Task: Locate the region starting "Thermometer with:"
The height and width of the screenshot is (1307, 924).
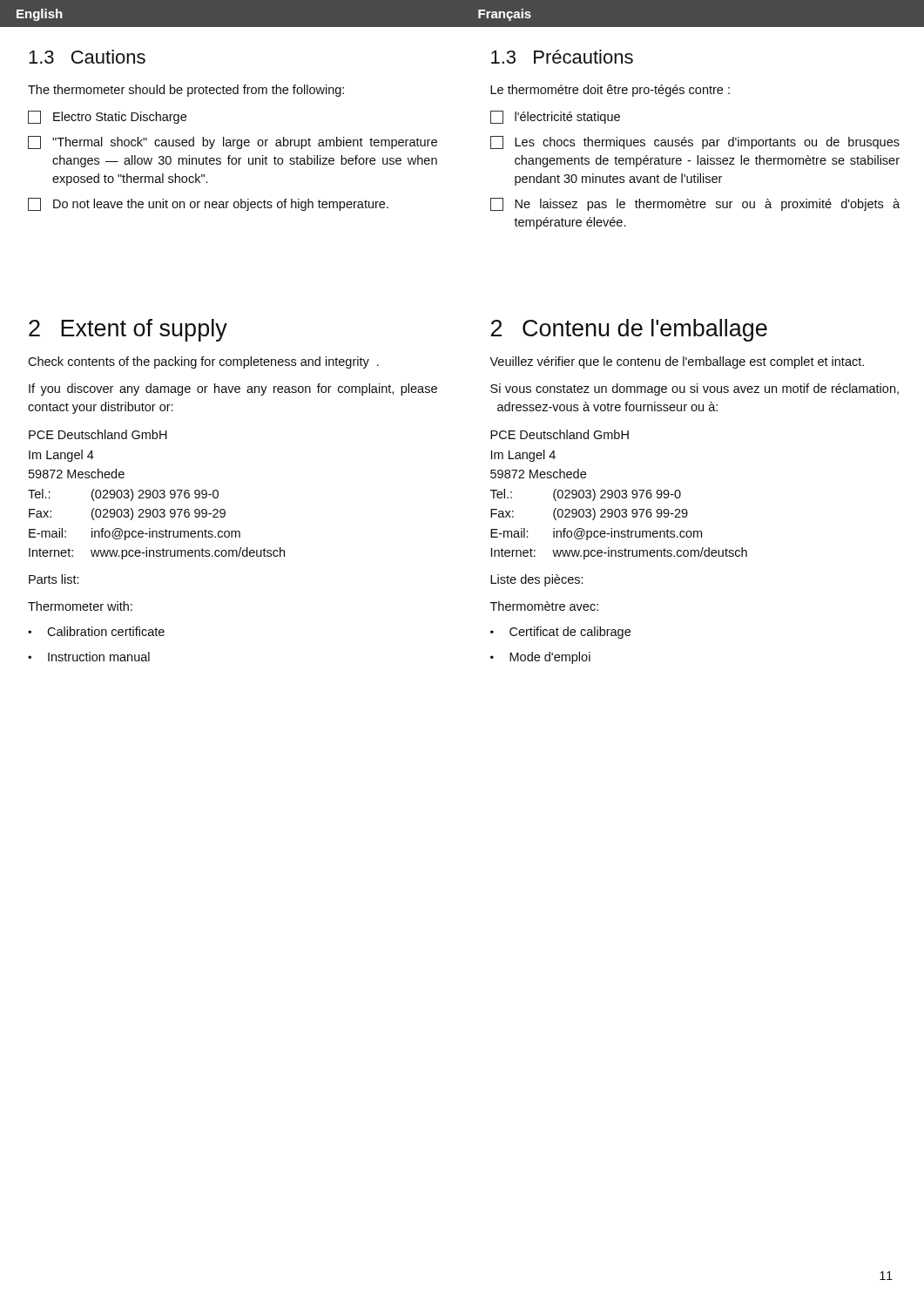Action: pos(81,607)
